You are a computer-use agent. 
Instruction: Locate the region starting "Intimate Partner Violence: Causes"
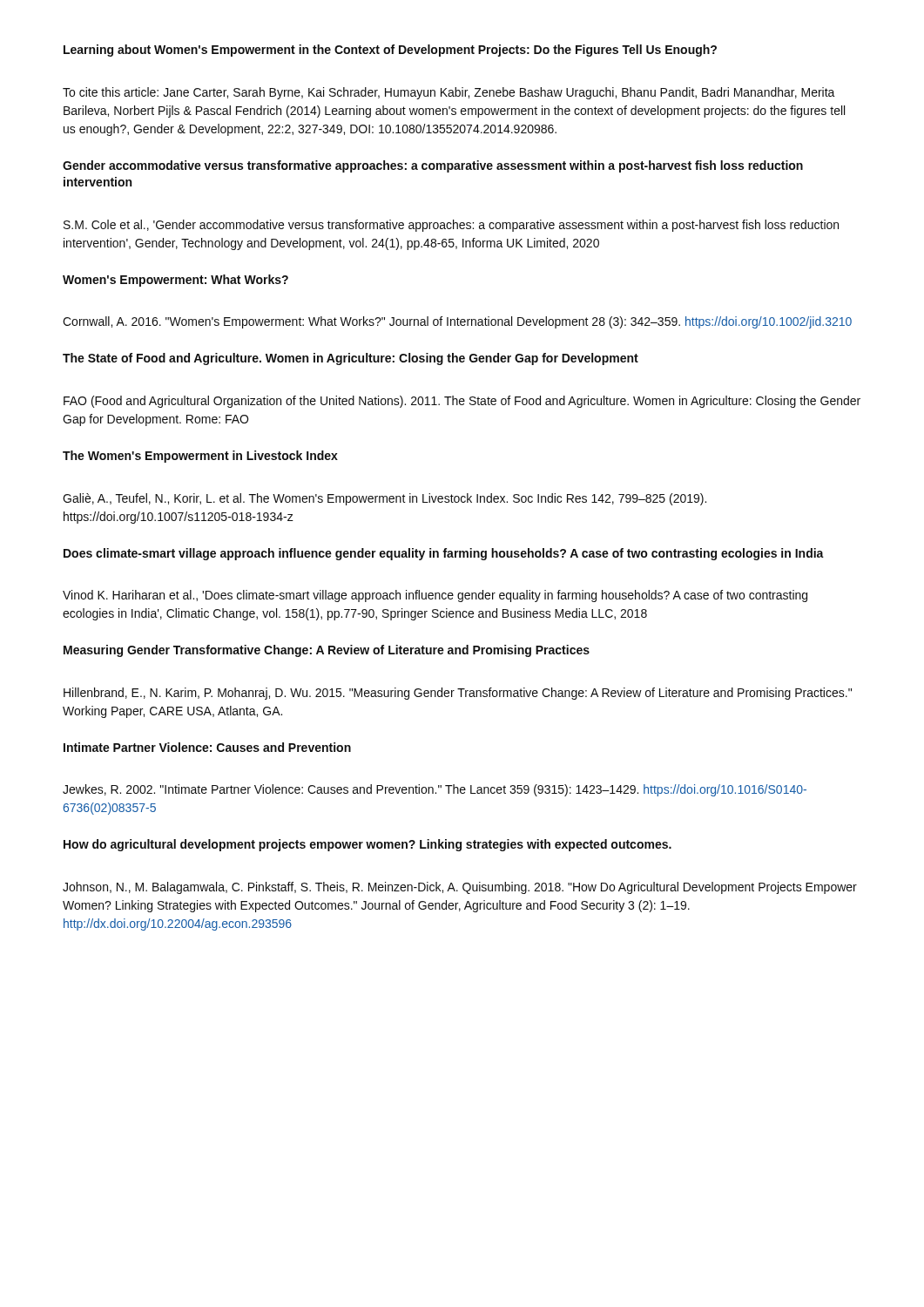[207, 747]
